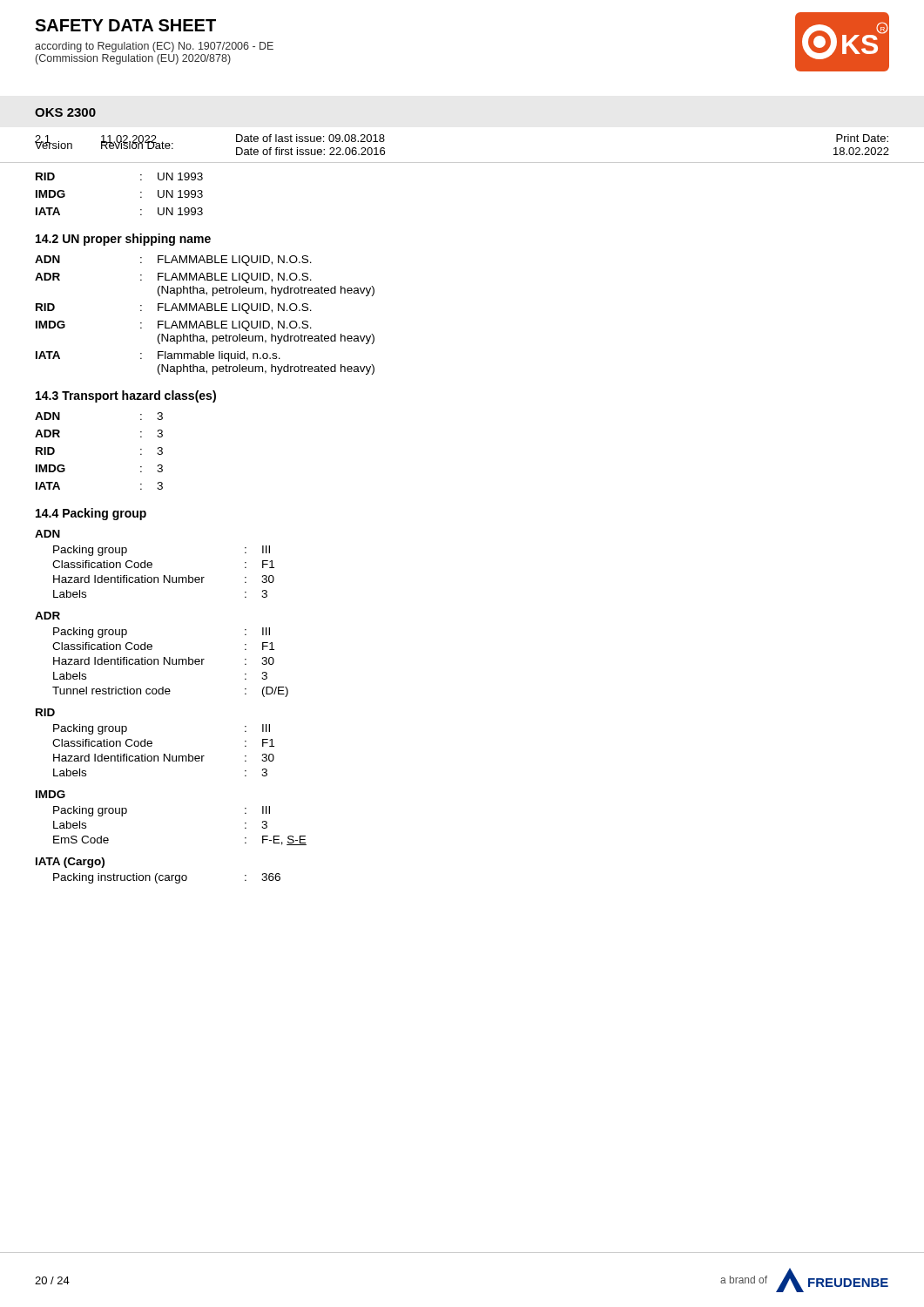Click on the text that reads "RID : UN 1993"
This screenshot has width=924, height=1307.
click(x=45, y=176)
